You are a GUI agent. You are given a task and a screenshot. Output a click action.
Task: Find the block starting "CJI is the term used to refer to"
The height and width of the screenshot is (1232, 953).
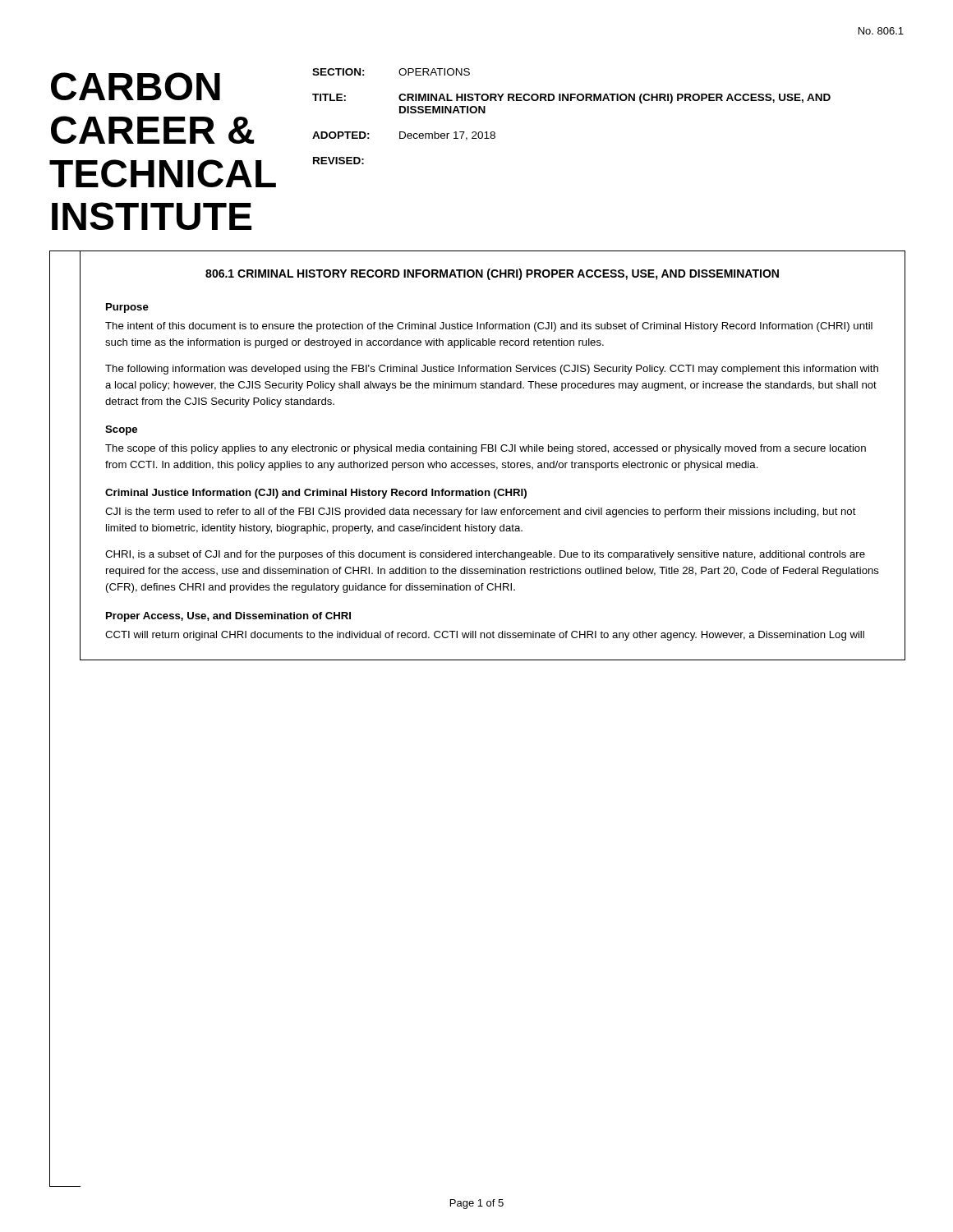point(480,520)
